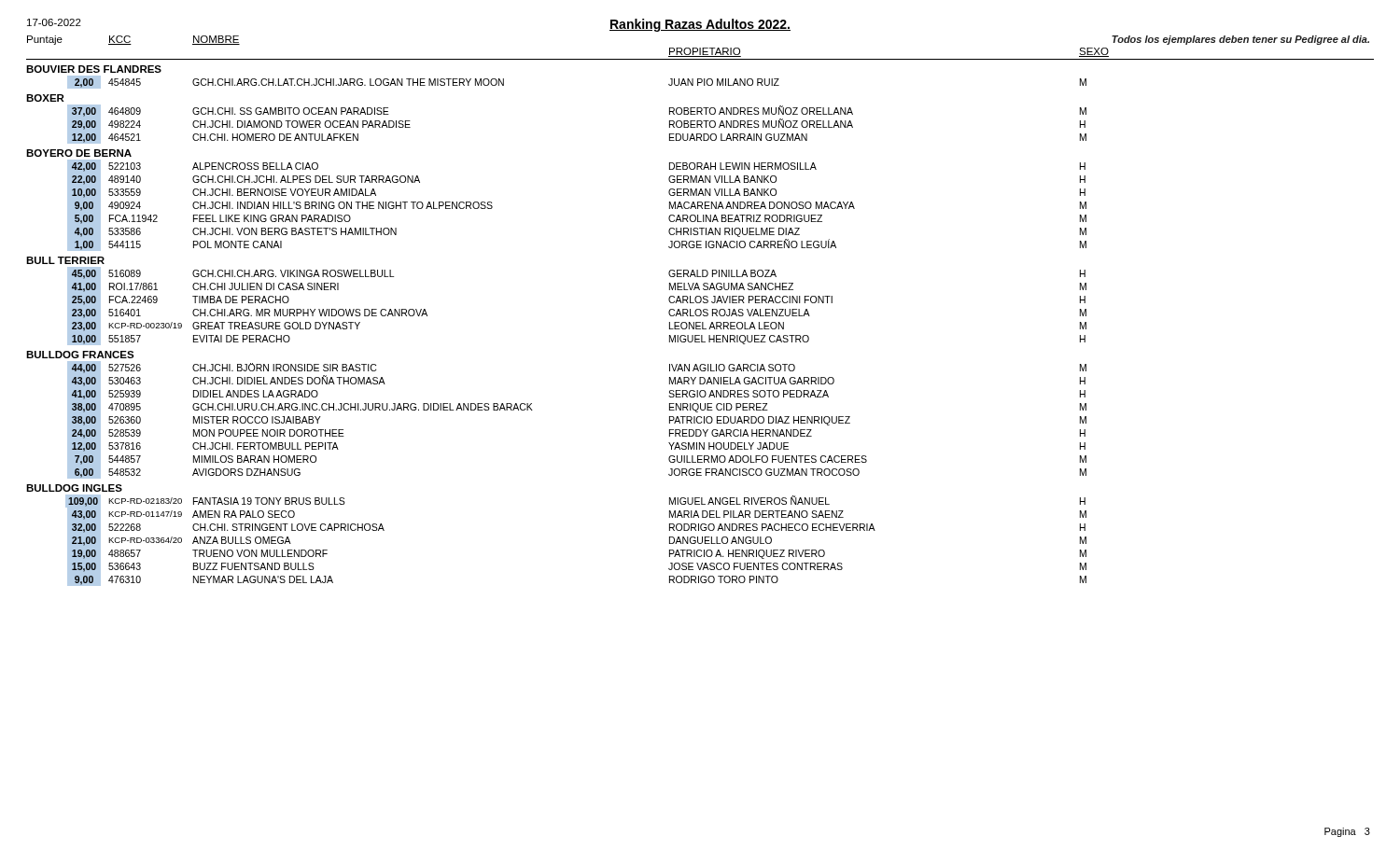Locate the text block starting "109,00 KCP-RD-02183/20 FANTASIA 19 TONY BRUS BULLS MIGUEL"
The height and width of the screenshot is (850, 1400).
pyautogui.click(x=210, y=501)
